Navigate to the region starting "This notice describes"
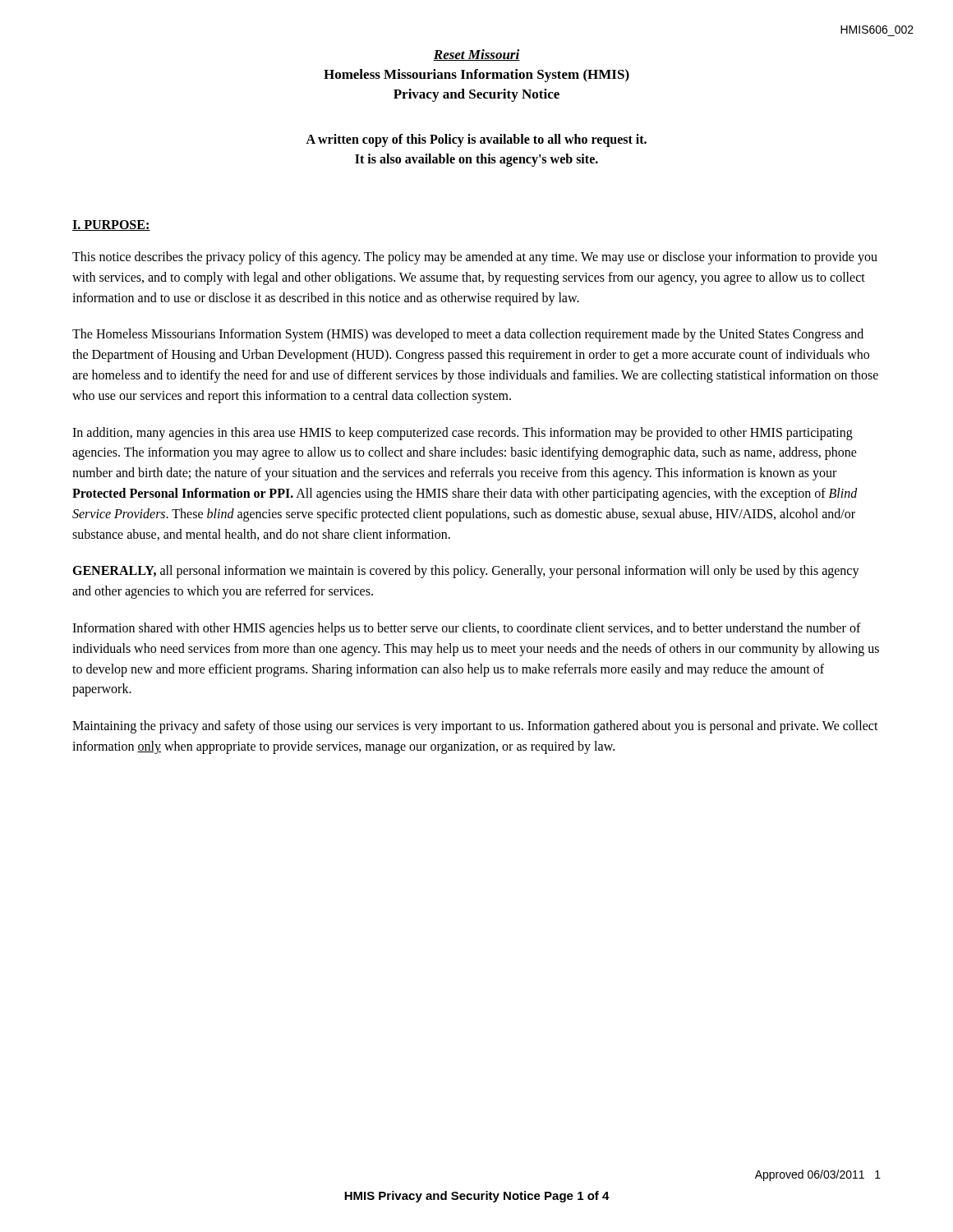The image size is (953, 1232). click(475, 277)
